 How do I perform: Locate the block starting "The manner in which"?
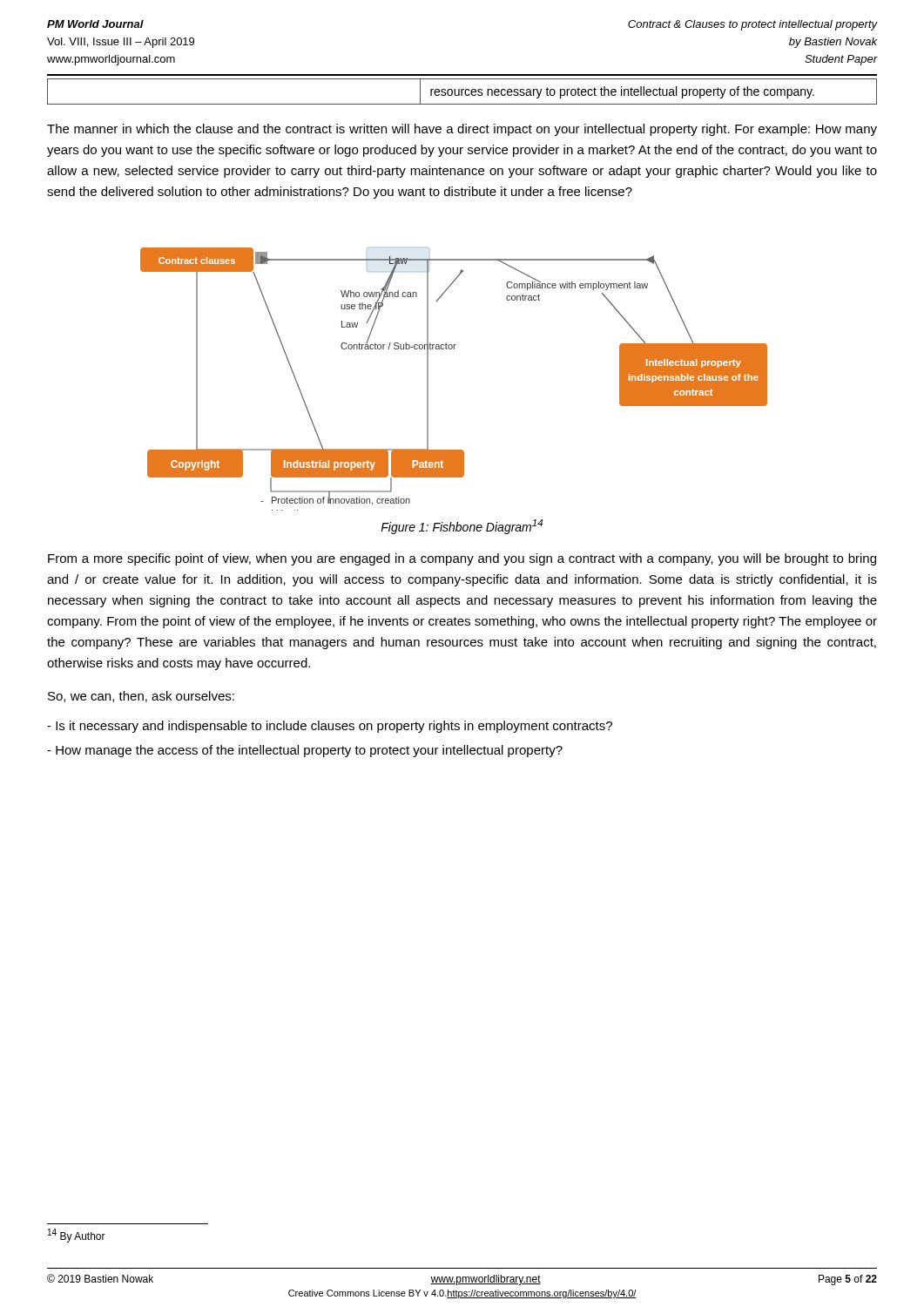tap(462, 160)
